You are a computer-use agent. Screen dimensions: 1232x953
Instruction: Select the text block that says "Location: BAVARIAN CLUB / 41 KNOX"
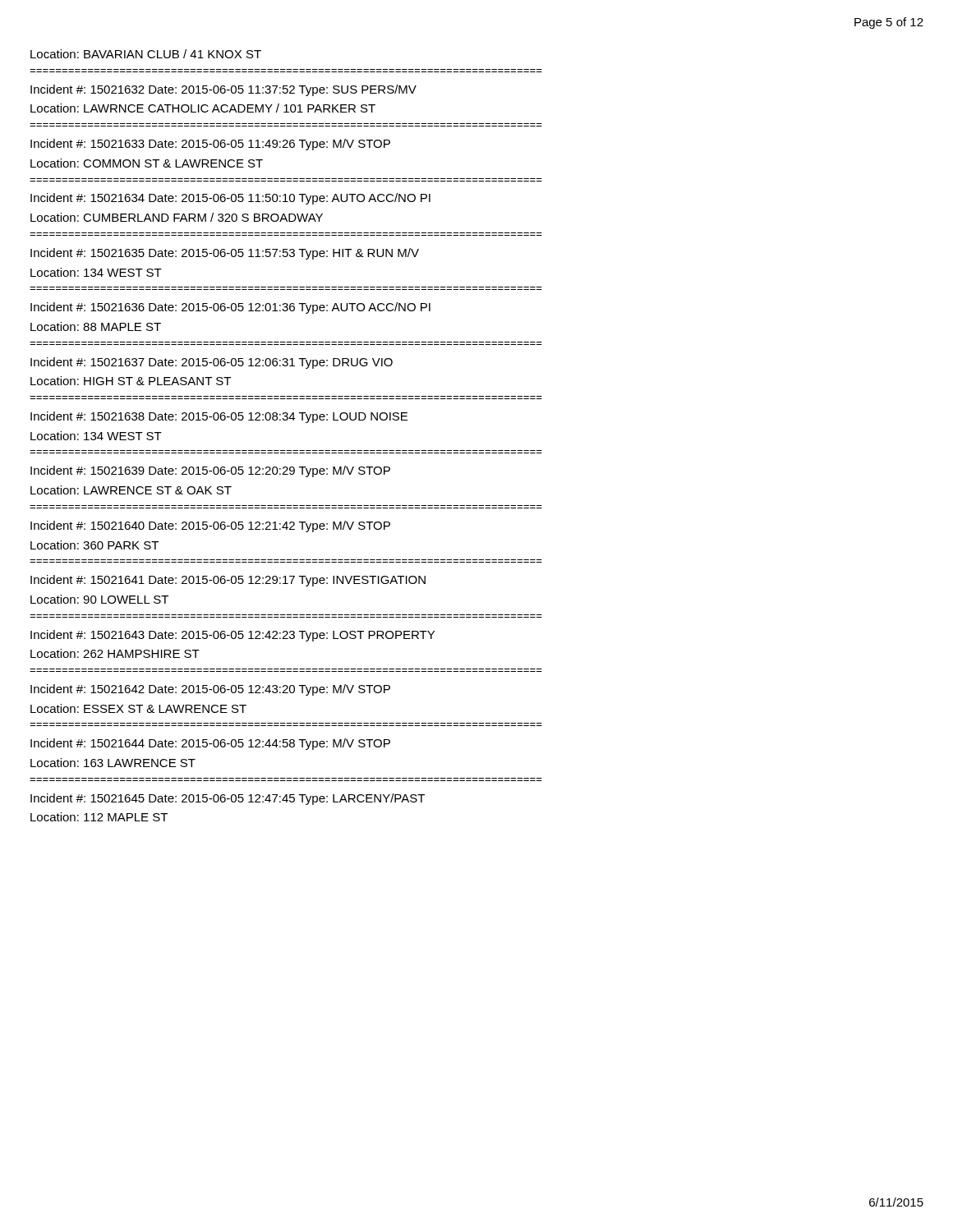145,54
